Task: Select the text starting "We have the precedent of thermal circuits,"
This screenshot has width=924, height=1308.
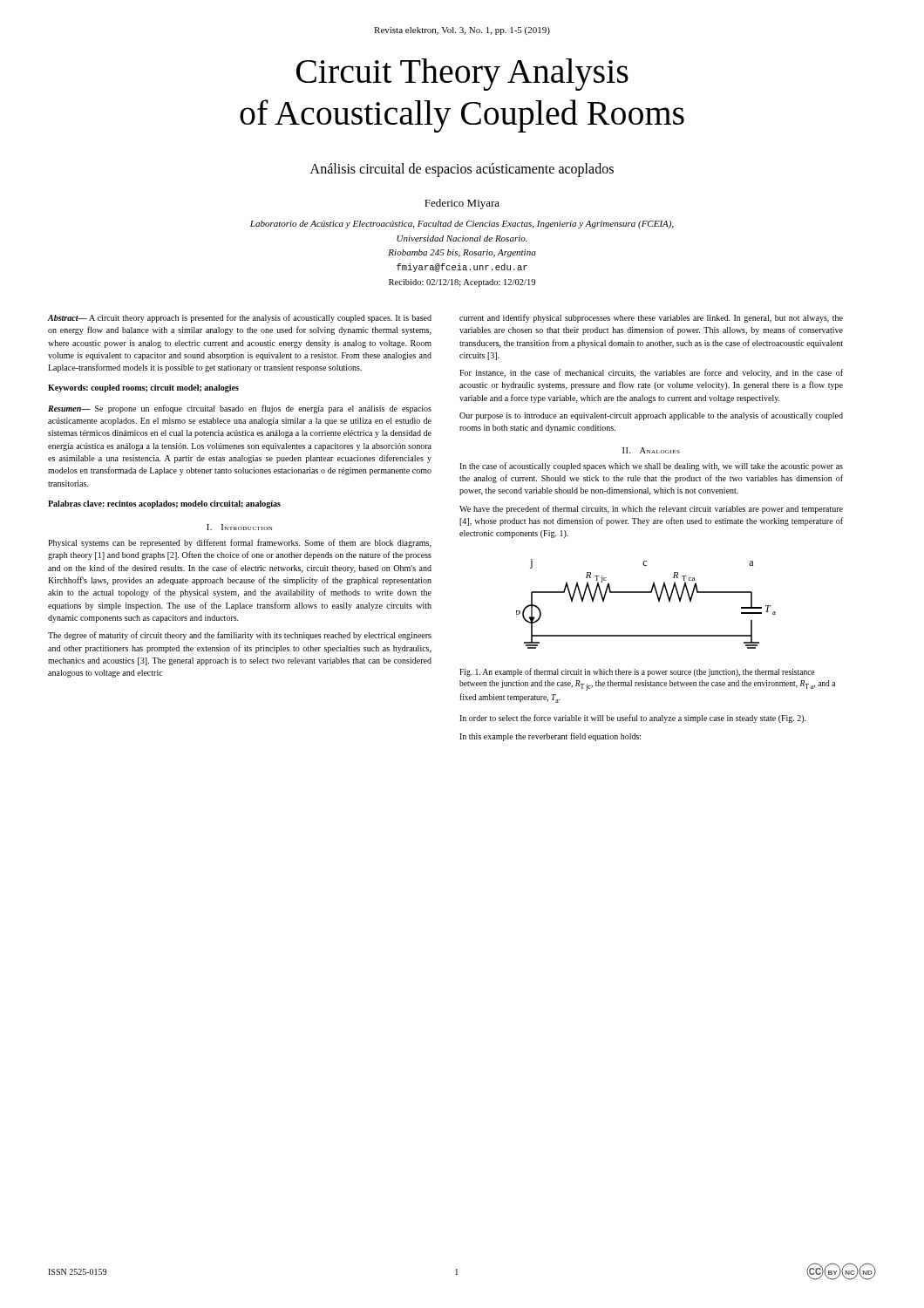Action: [x=651, y=521]
